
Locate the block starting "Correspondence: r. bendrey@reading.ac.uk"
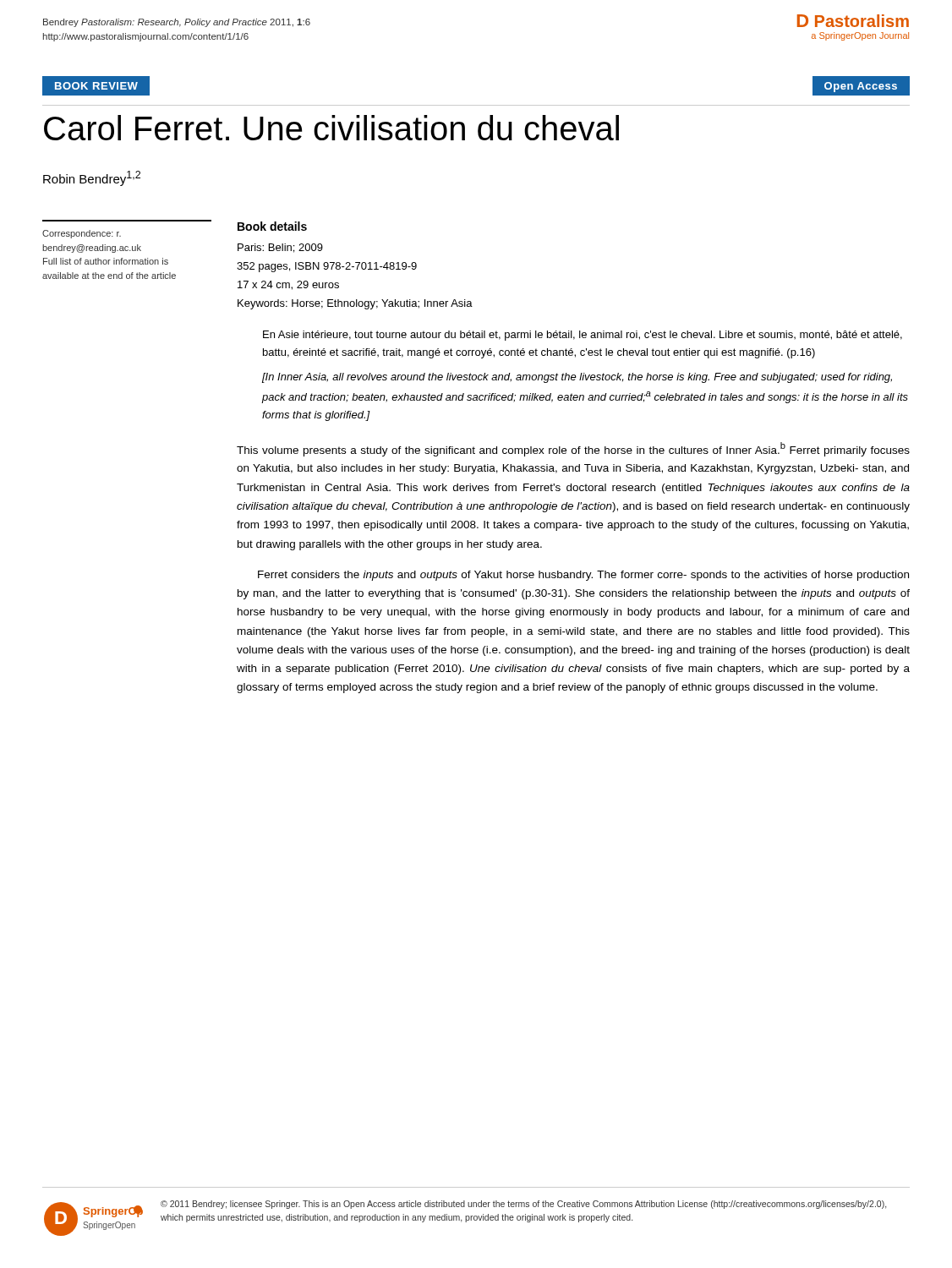click(109, 254)
